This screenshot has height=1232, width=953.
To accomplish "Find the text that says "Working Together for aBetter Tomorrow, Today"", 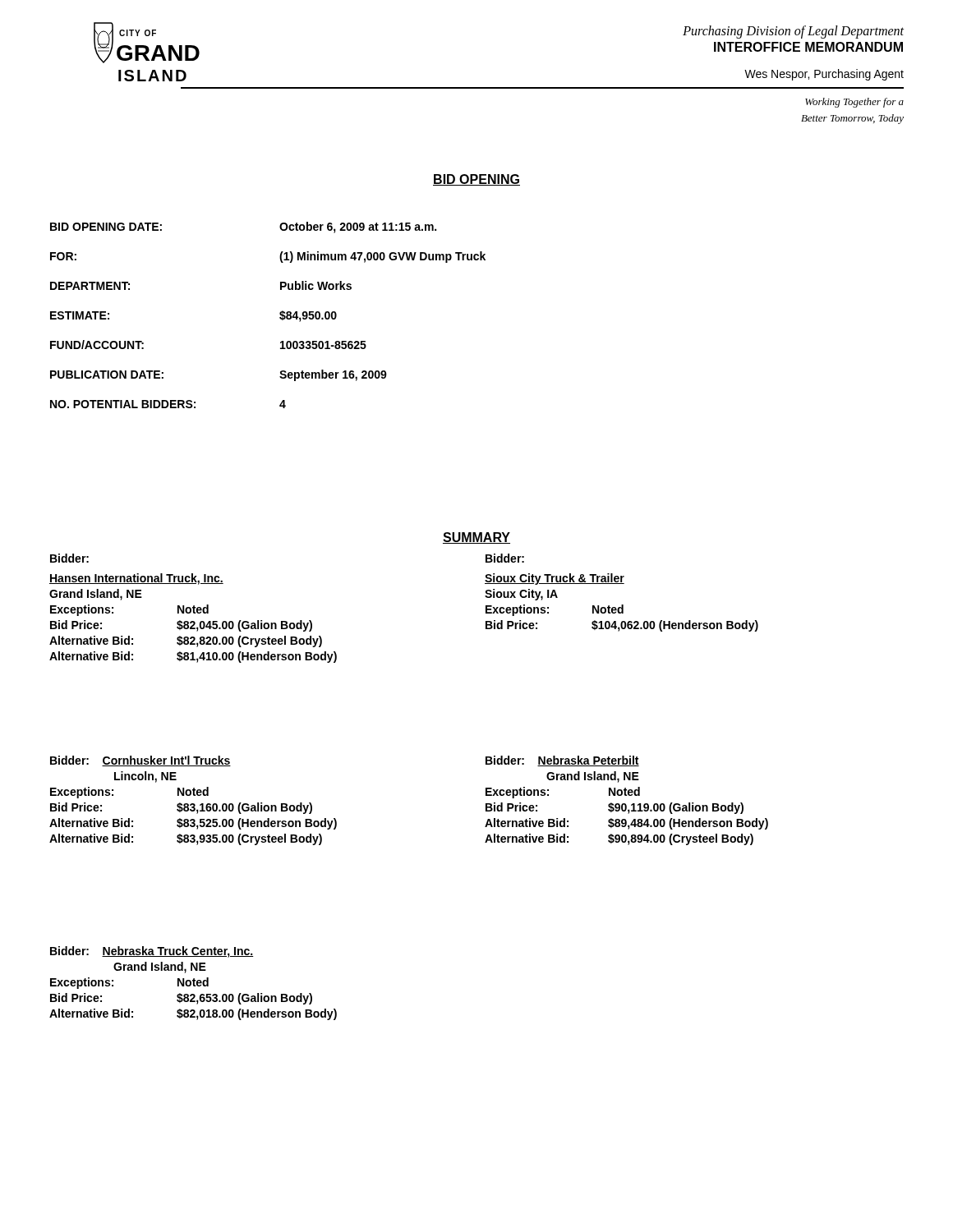I will [852, 109].
